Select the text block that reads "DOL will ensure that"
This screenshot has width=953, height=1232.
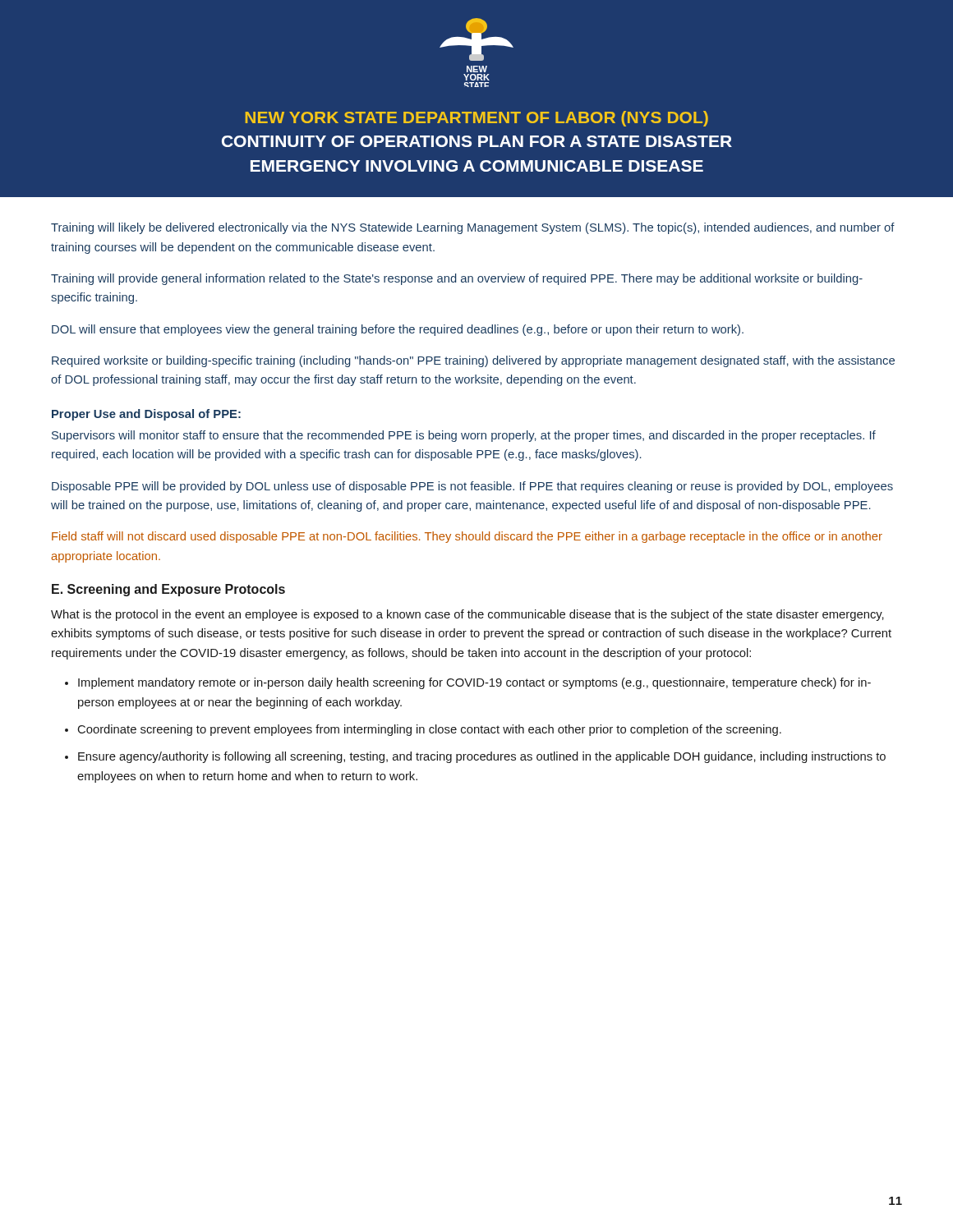pyautogui.click(x=398, y=329)
